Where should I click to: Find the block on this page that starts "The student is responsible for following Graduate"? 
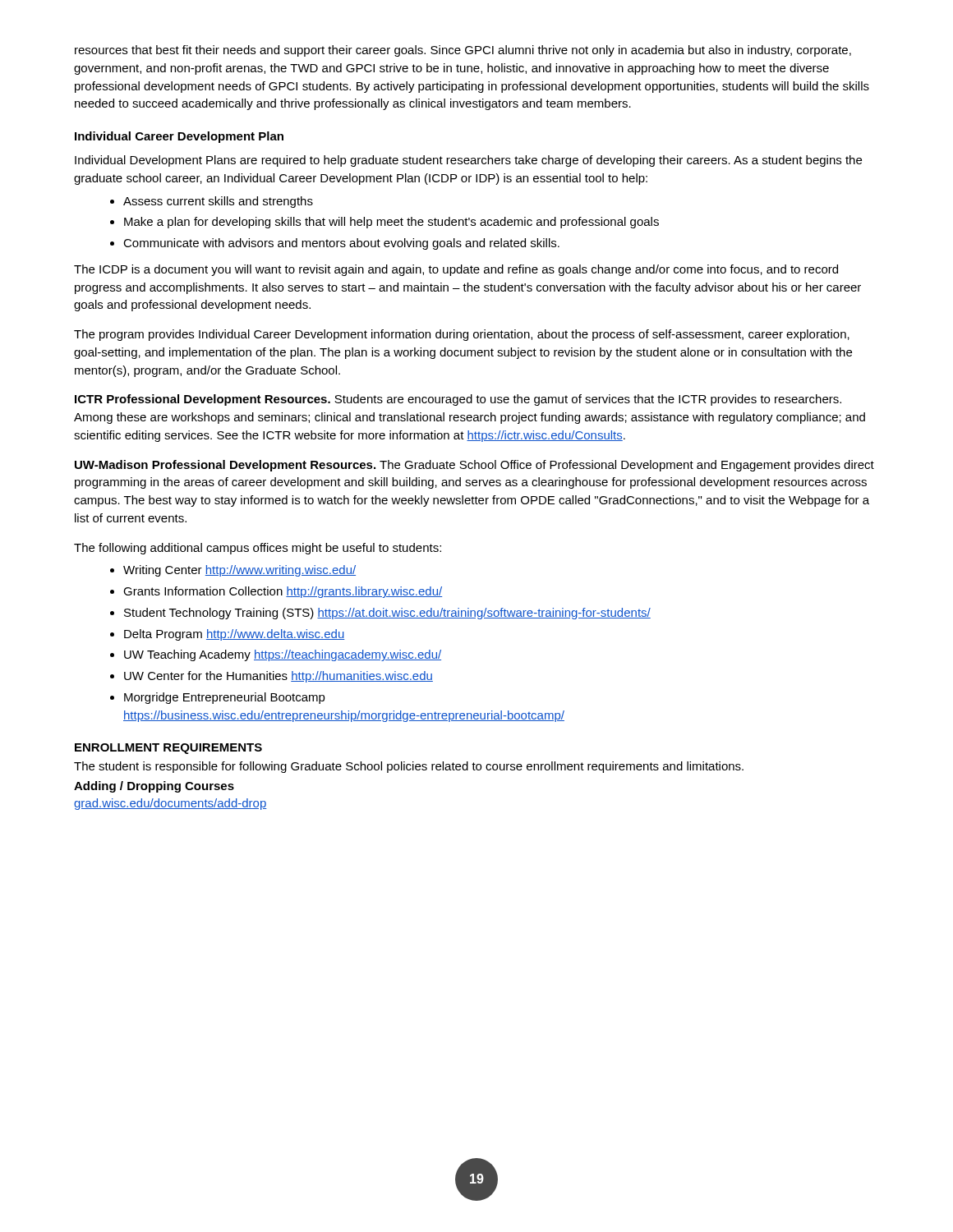click(x=409, y=766)
